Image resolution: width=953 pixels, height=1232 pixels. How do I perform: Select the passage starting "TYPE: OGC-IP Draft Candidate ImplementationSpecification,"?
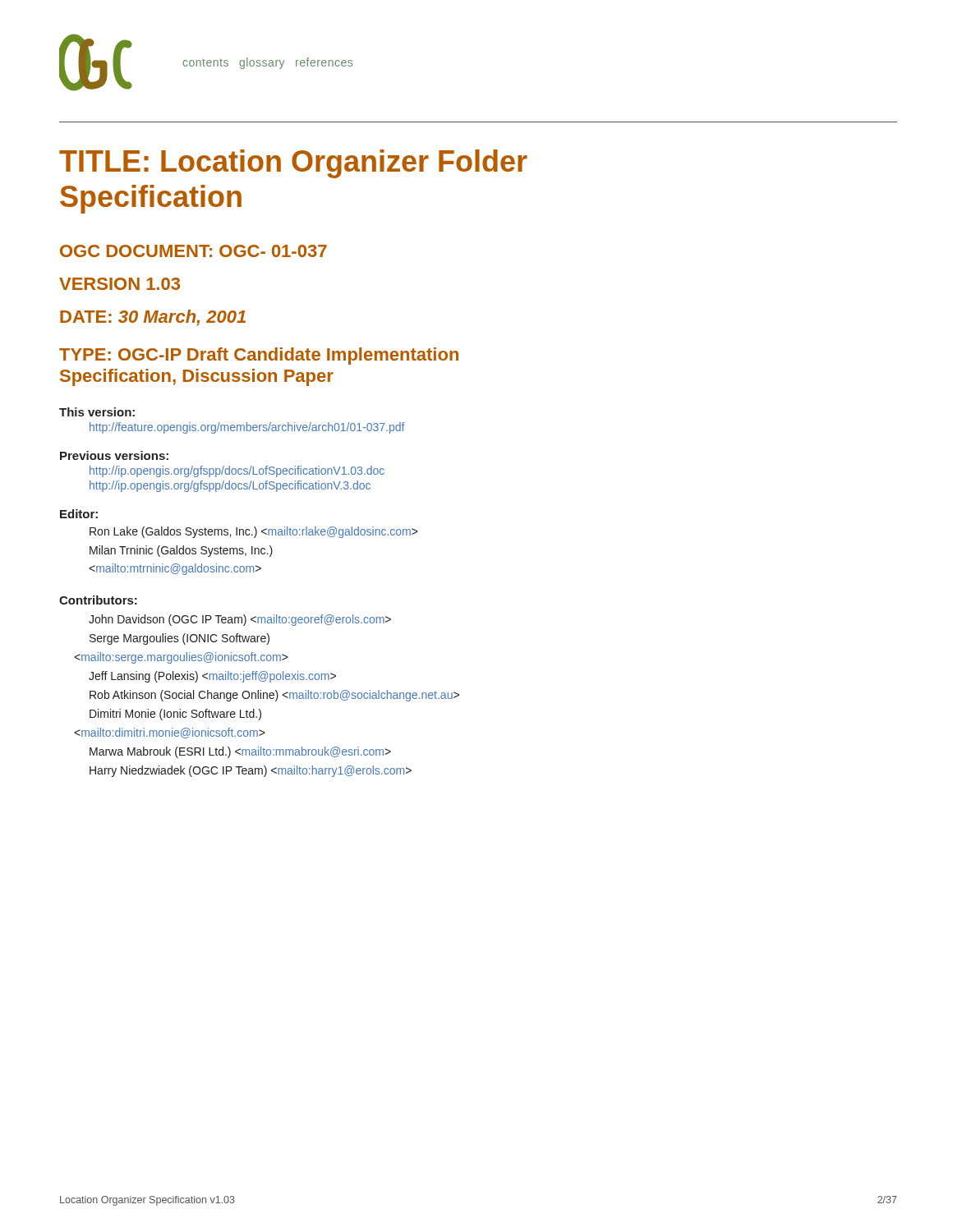259,365
